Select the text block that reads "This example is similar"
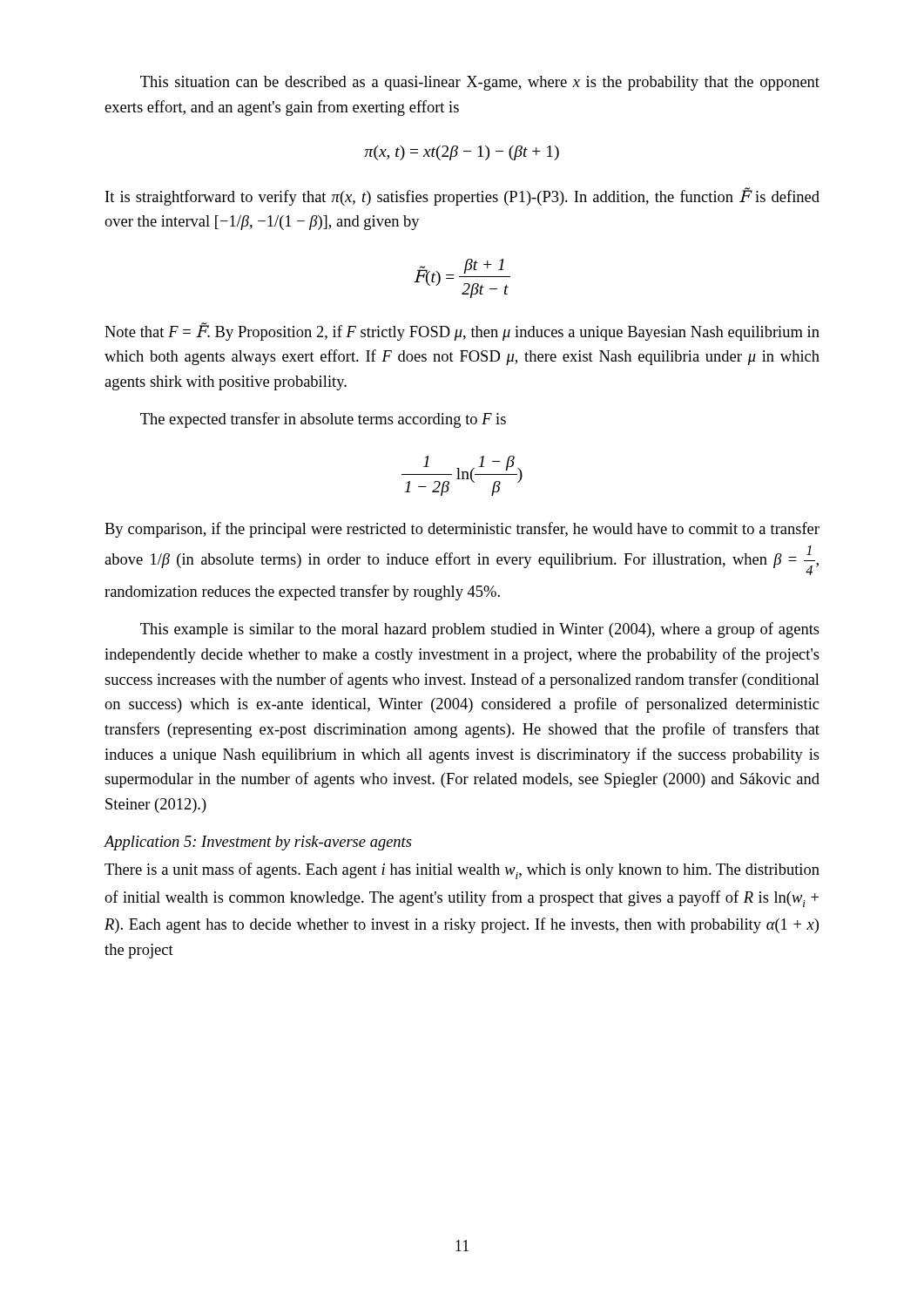Screen dimensions: 1307x924 click(x=462, y=717)
